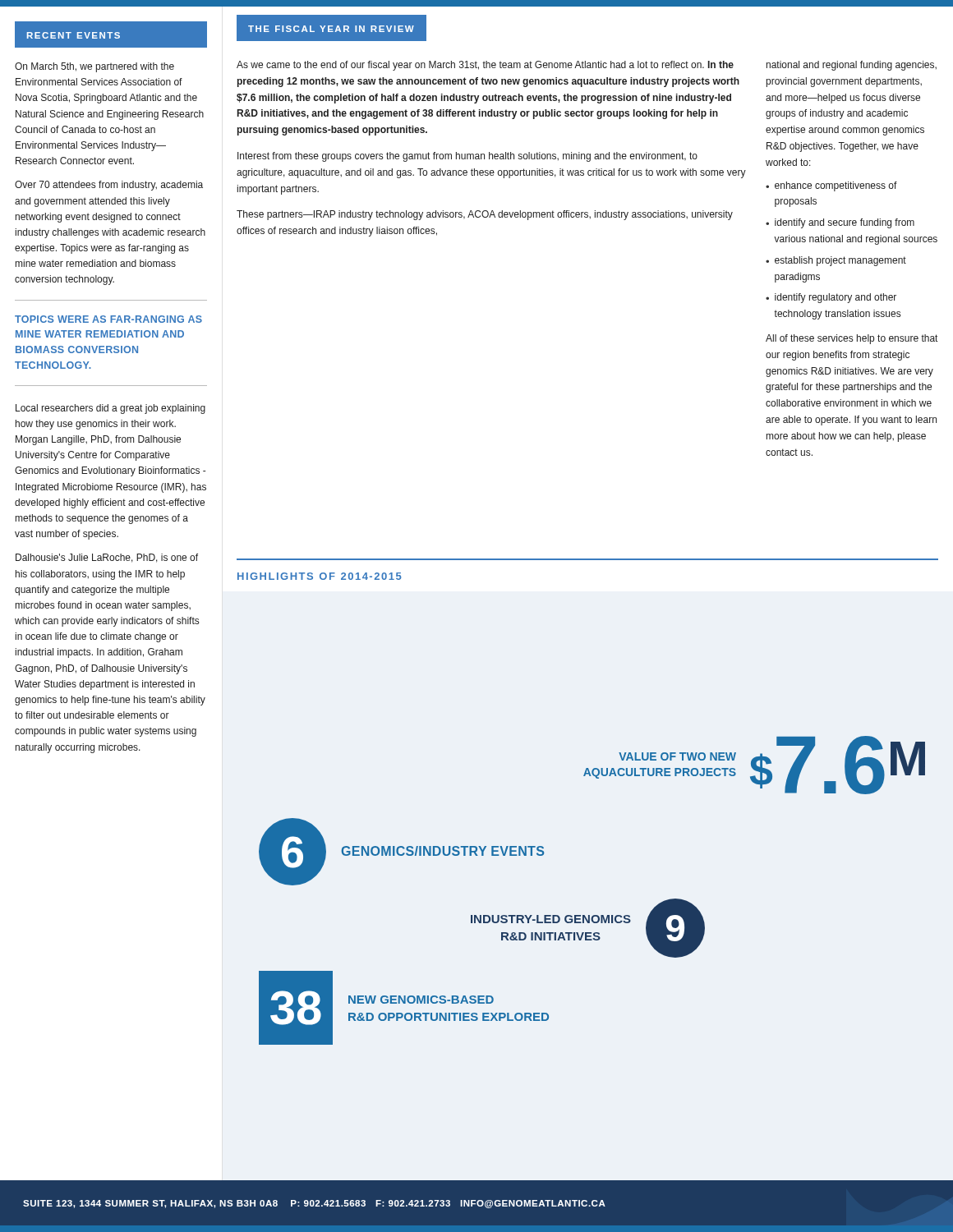Find "• establish project management paradigms" on this page
Image resolution: width=953 pixels, height=1232 pixels.
(852, 269)
